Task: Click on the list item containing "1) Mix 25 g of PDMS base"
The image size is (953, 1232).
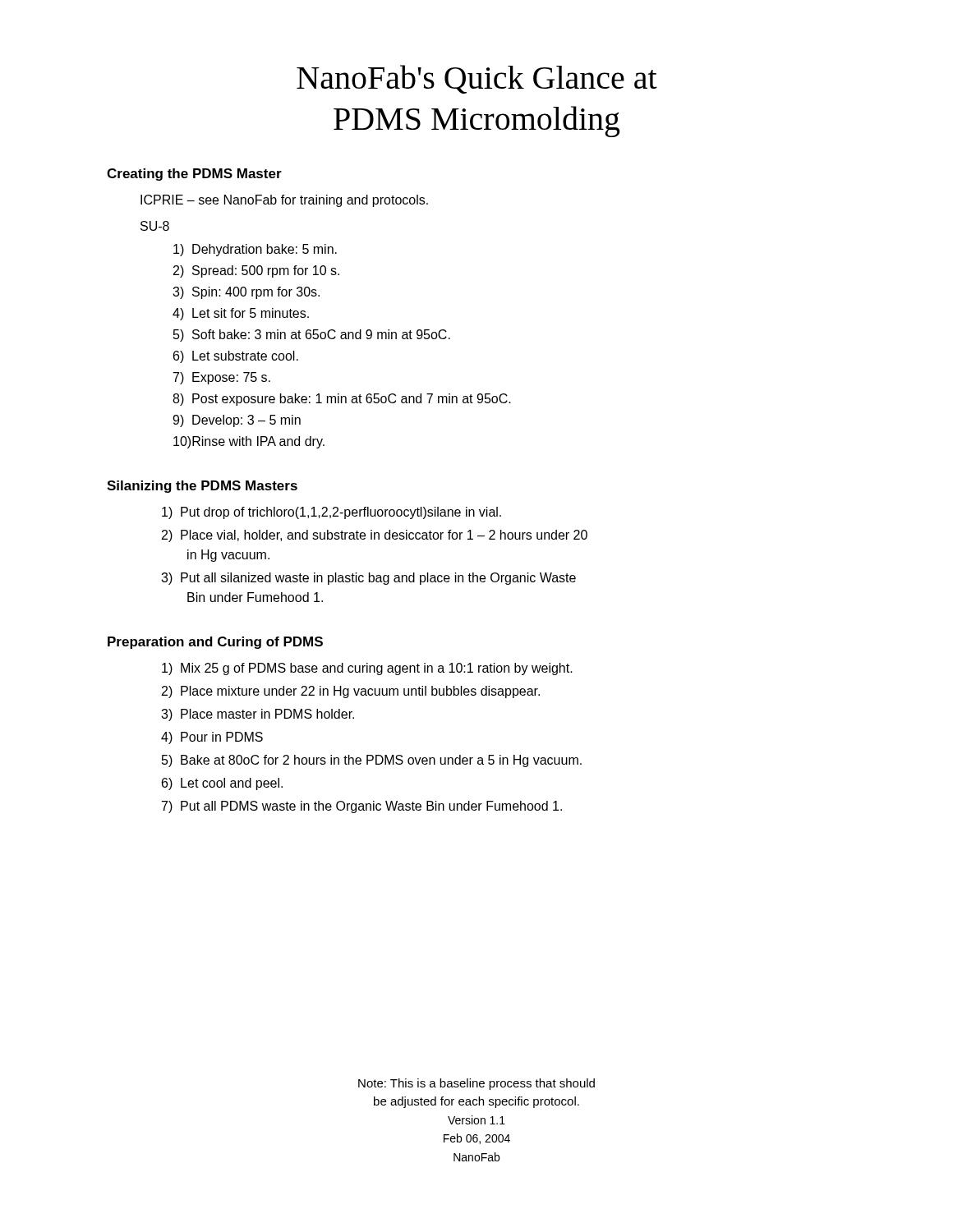Action: pyautogui.click(x=367, y=668)
